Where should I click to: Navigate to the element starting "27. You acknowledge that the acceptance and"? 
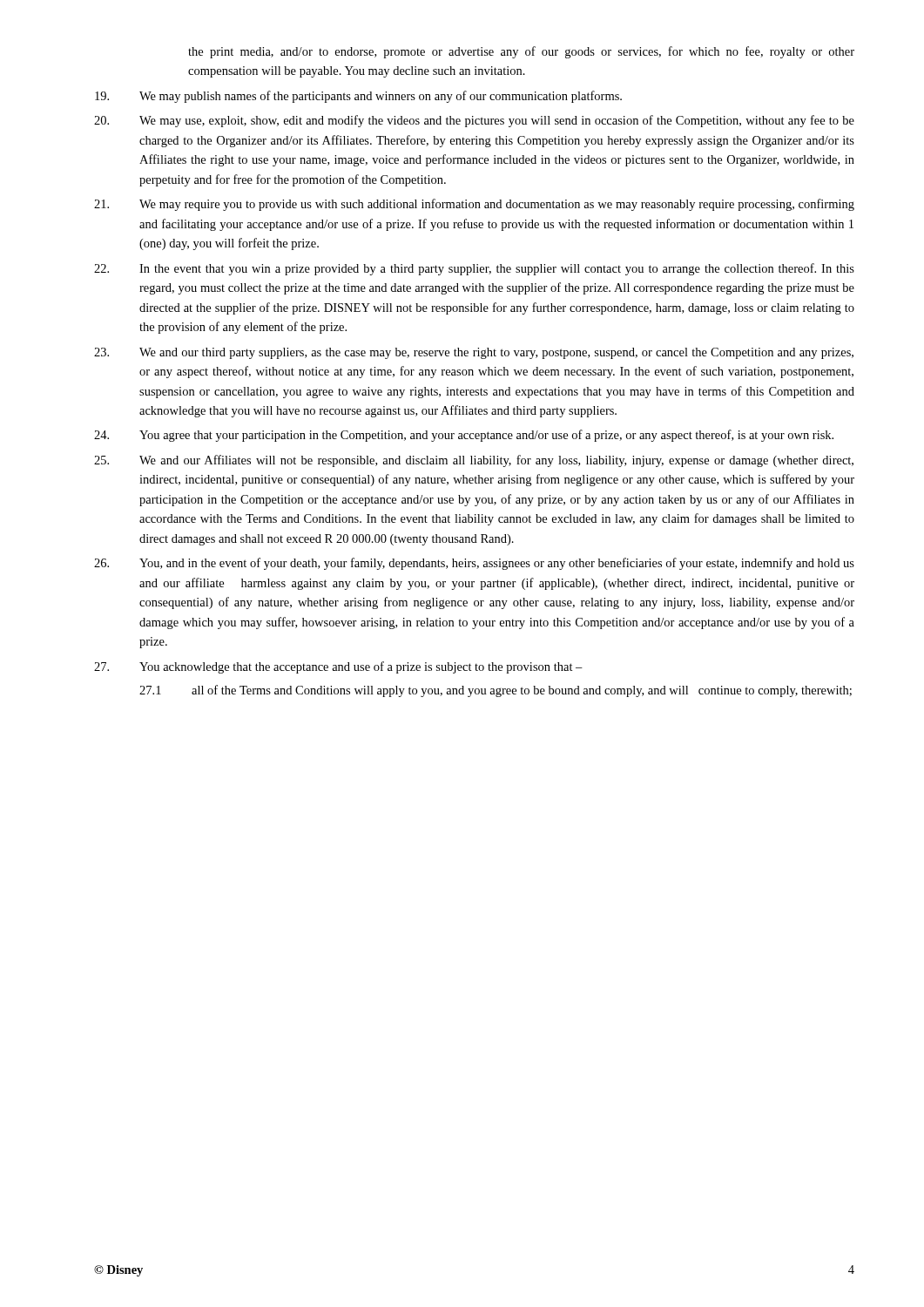click(474, 678)
